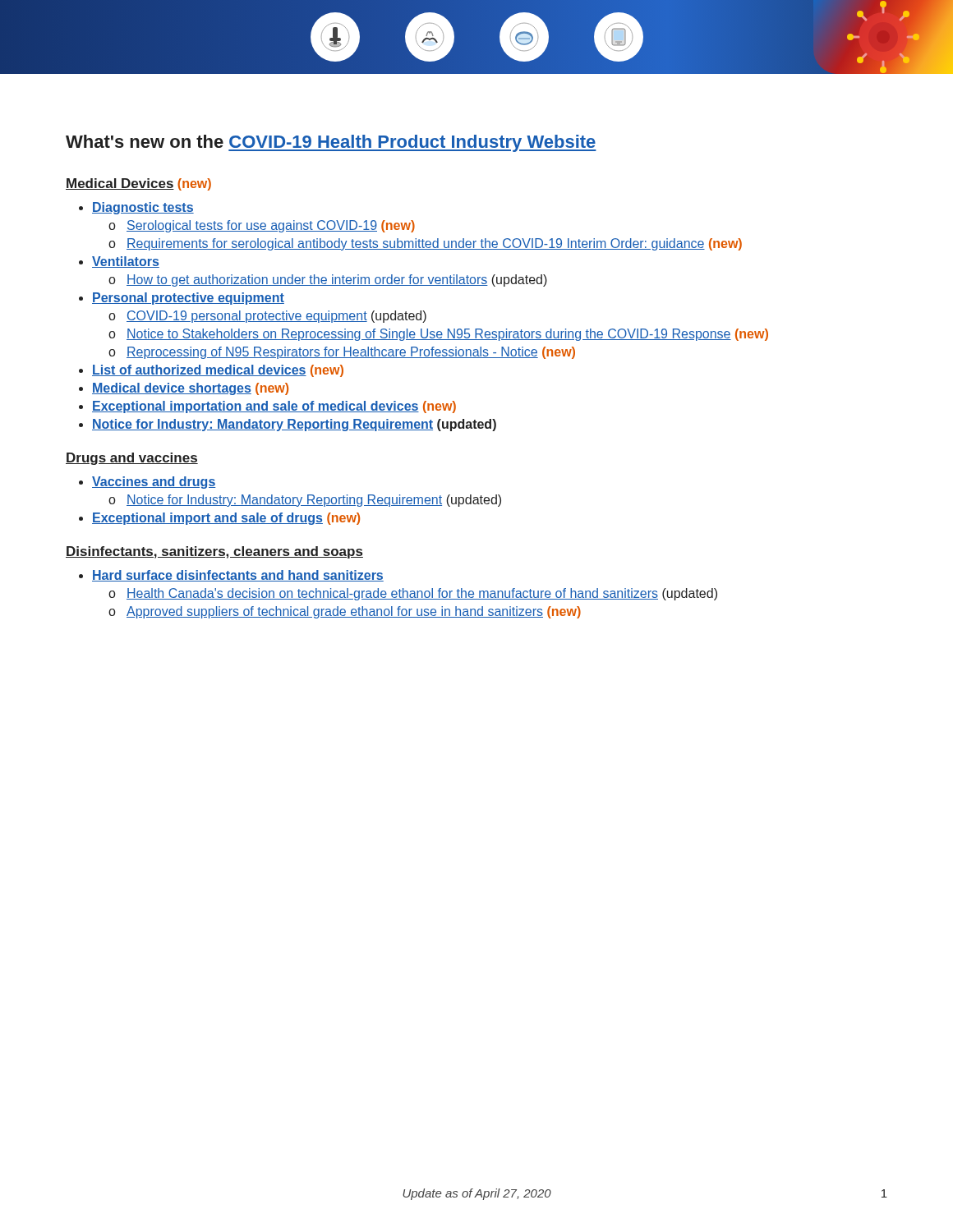Locate the block of text that opens with "Diagnostic tests Serological tests for use against"
This screenshot has width=953, height=1232.
[143, 208]
